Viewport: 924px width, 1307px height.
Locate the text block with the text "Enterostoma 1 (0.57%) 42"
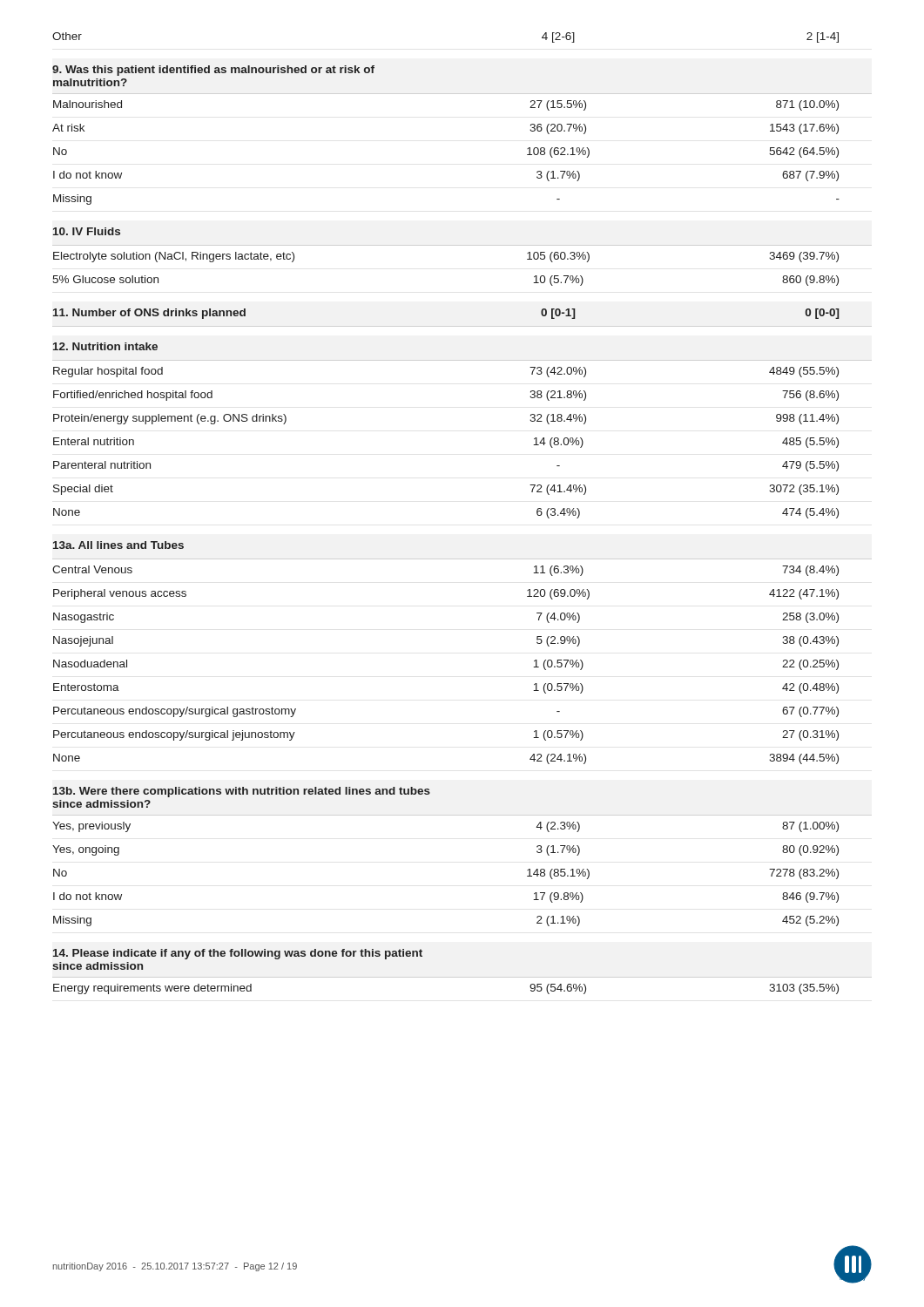[82, 690]
